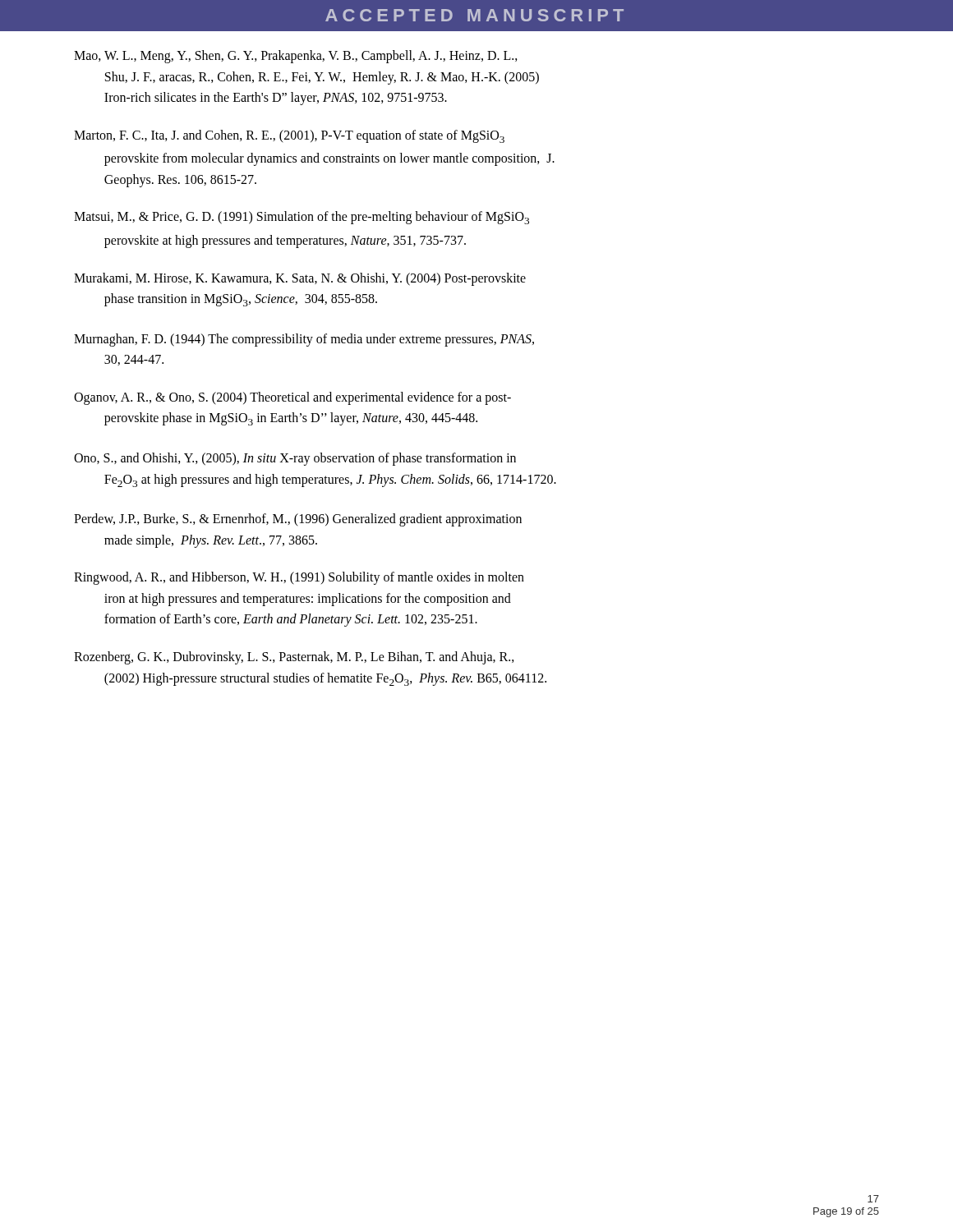The width and height of the screenshot is (953, 1232).
Task: Find the passage starting "Rozenberg, G. K., Dubrovinsky, L. S., Pasternak, M."
Action: 476,669
